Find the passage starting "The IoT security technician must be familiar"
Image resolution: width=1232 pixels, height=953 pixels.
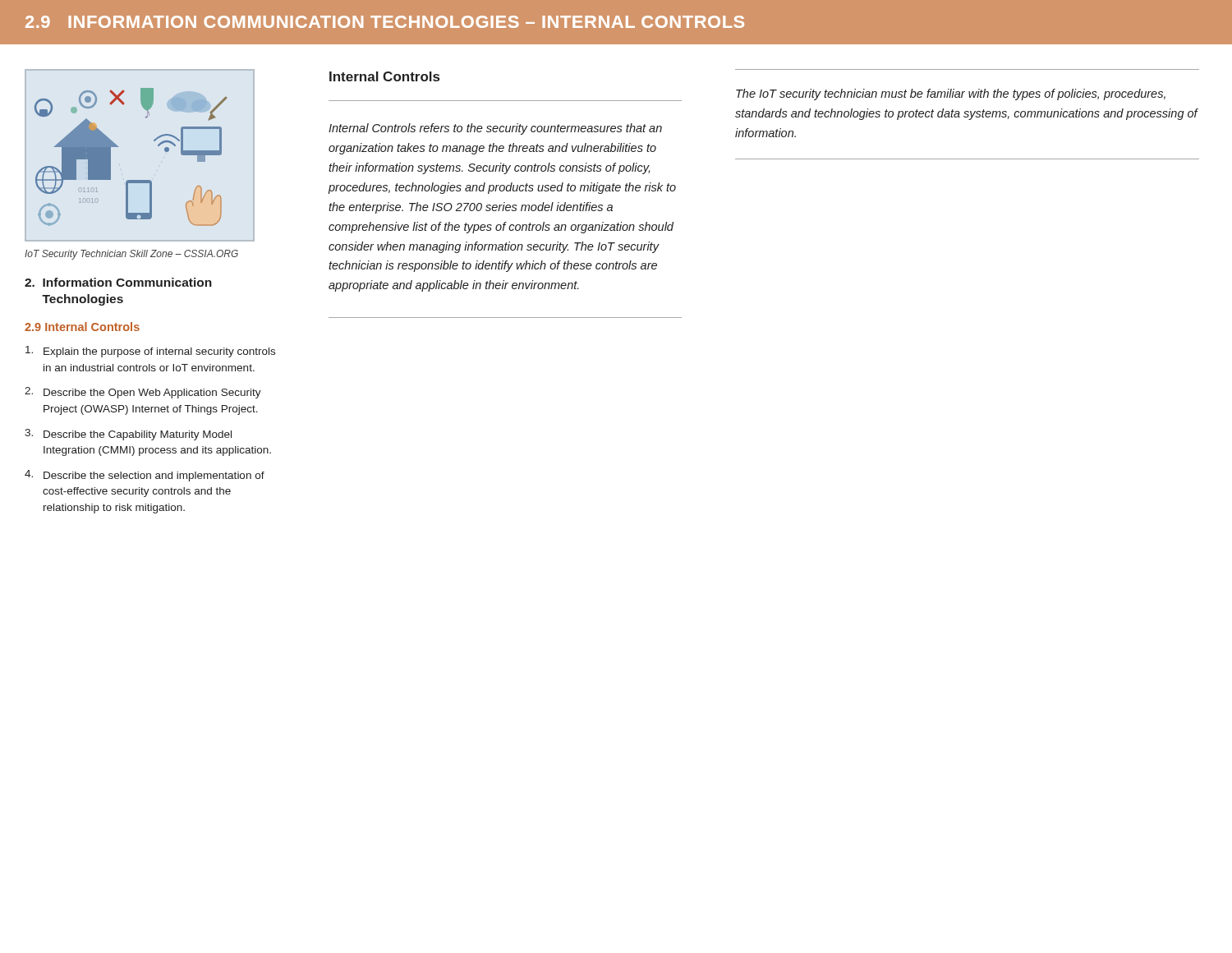[x=966, y=113]
